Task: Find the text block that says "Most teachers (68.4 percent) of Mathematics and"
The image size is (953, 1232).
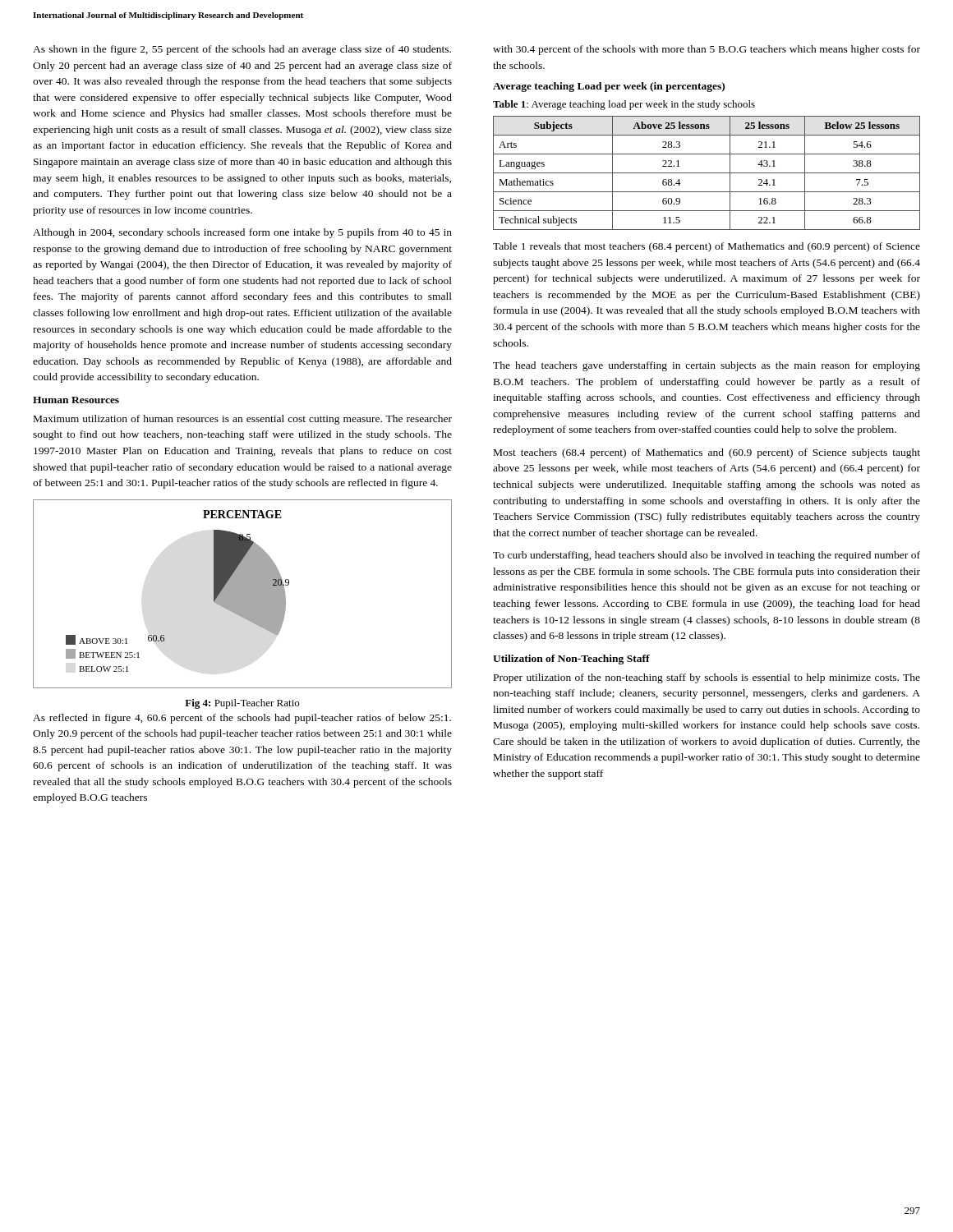Action: coord(707,492)
